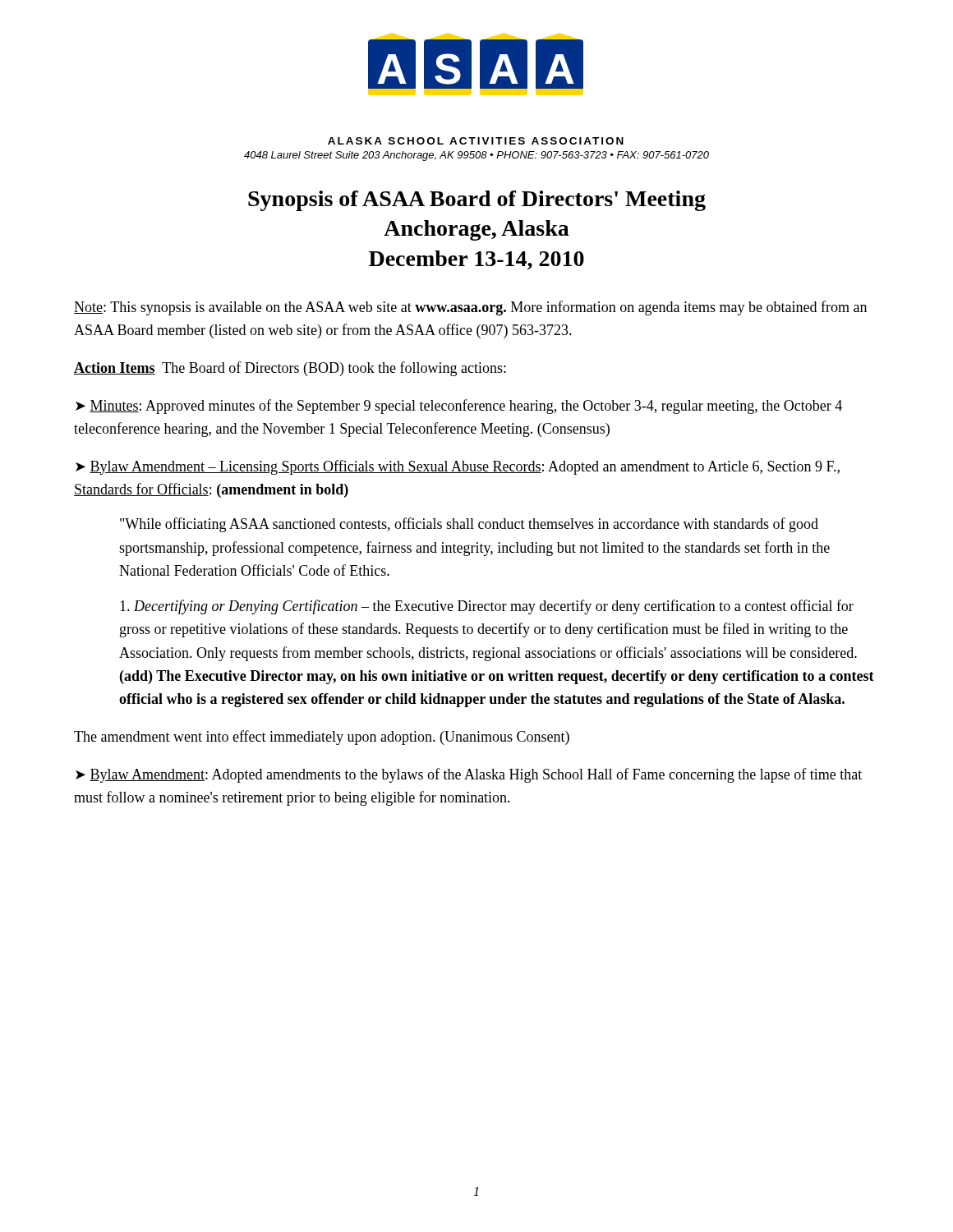Screen dimensions: 1232x953
Task: Point to the block beginning "Action Items The"
Action: coord(290,368)
